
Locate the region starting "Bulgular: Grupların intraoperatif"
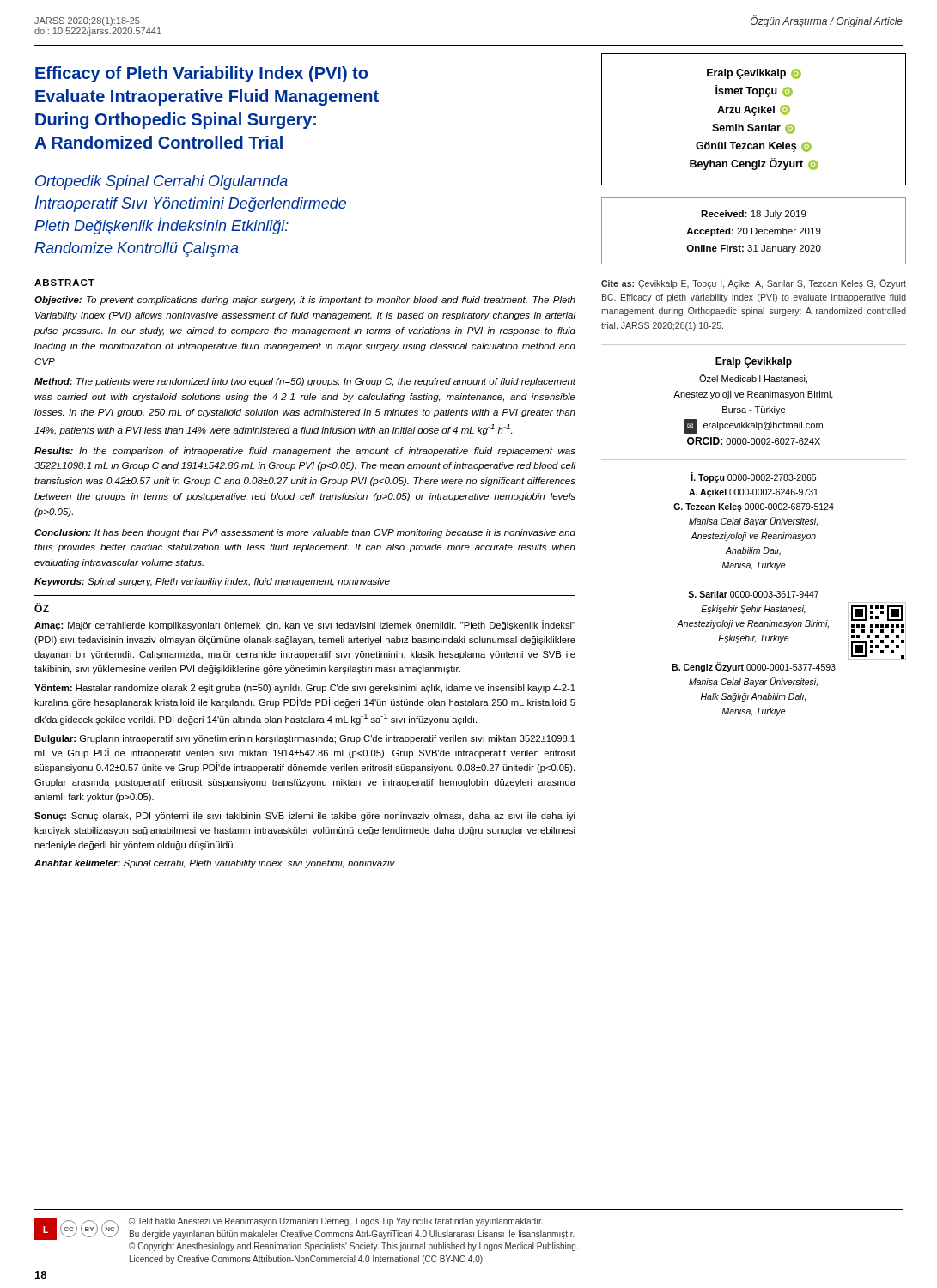[x=305, y=768]
